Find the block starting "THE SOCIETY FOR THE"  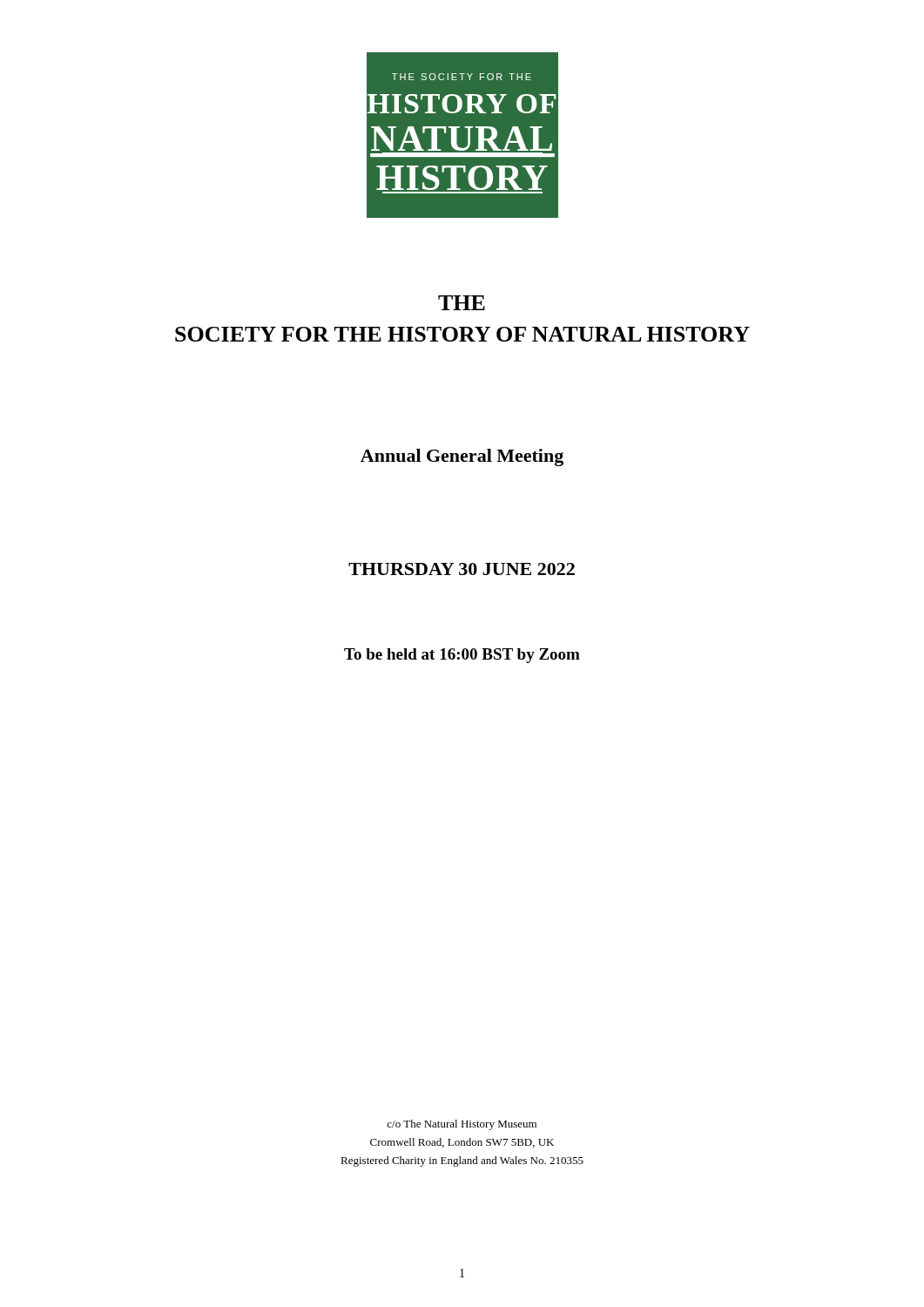[462, 319]
